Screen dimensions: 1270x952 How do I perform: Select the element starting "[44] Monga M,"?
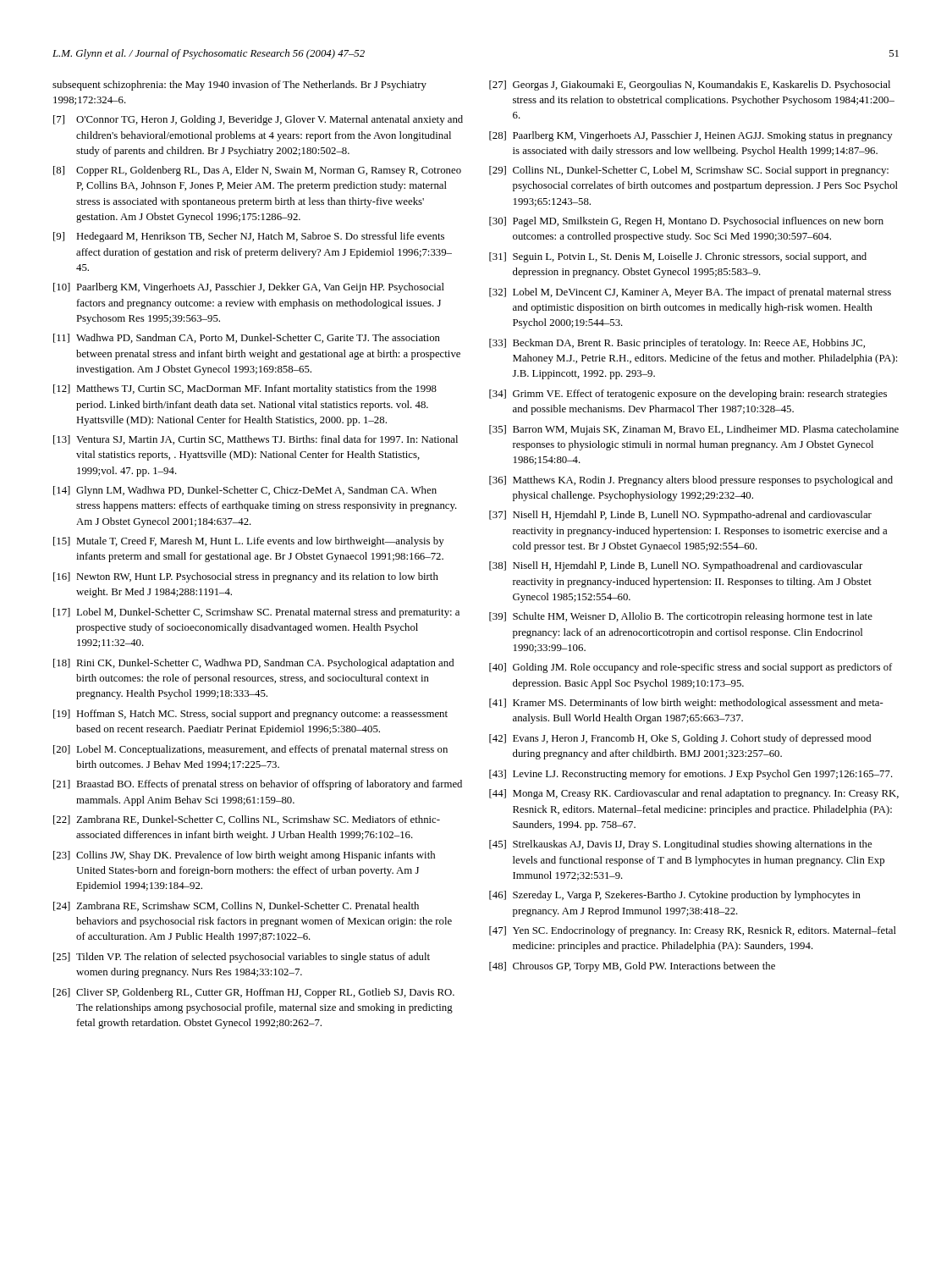click(694, 809)
